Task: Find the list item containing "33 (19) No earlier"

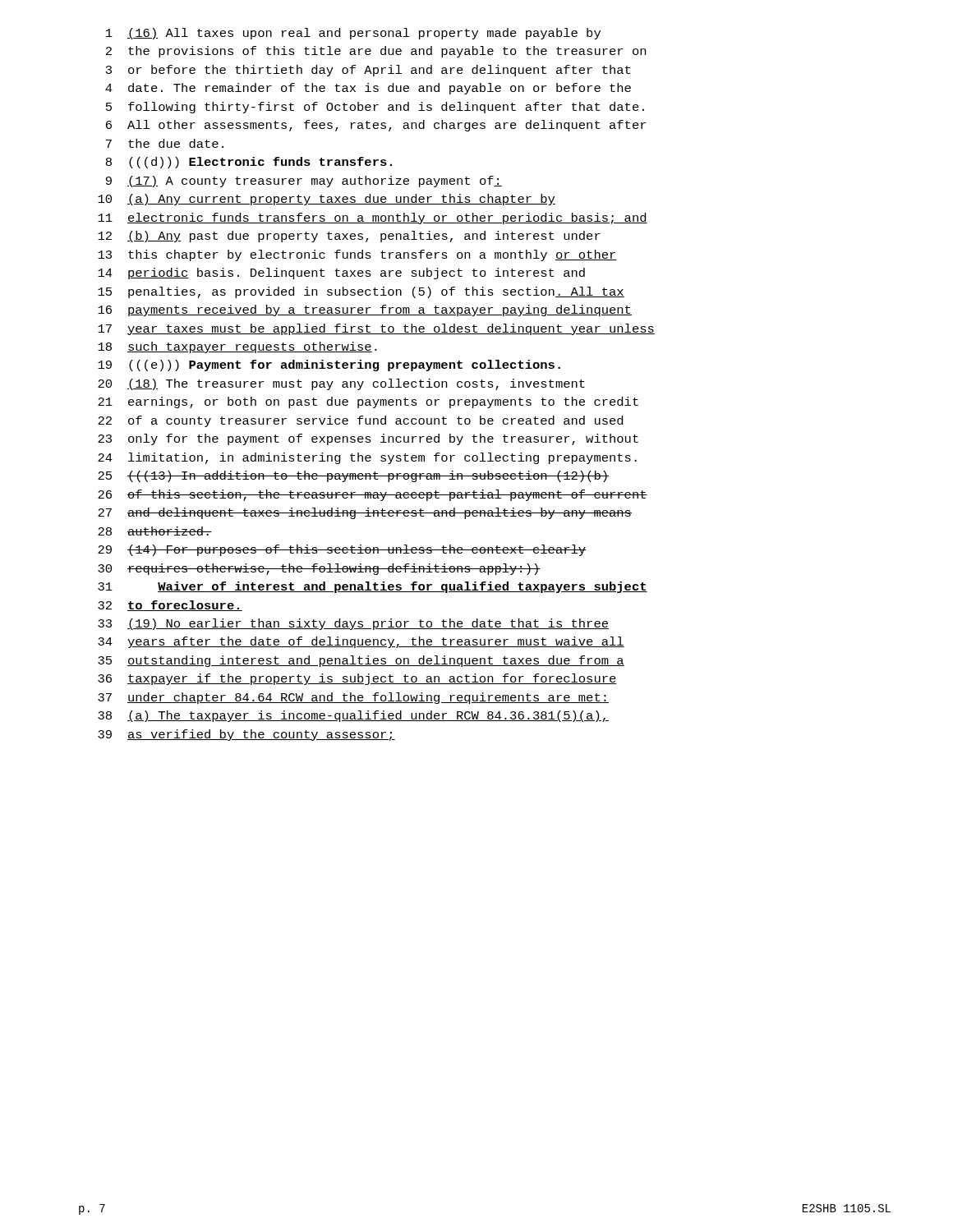Action: (485, 661)
